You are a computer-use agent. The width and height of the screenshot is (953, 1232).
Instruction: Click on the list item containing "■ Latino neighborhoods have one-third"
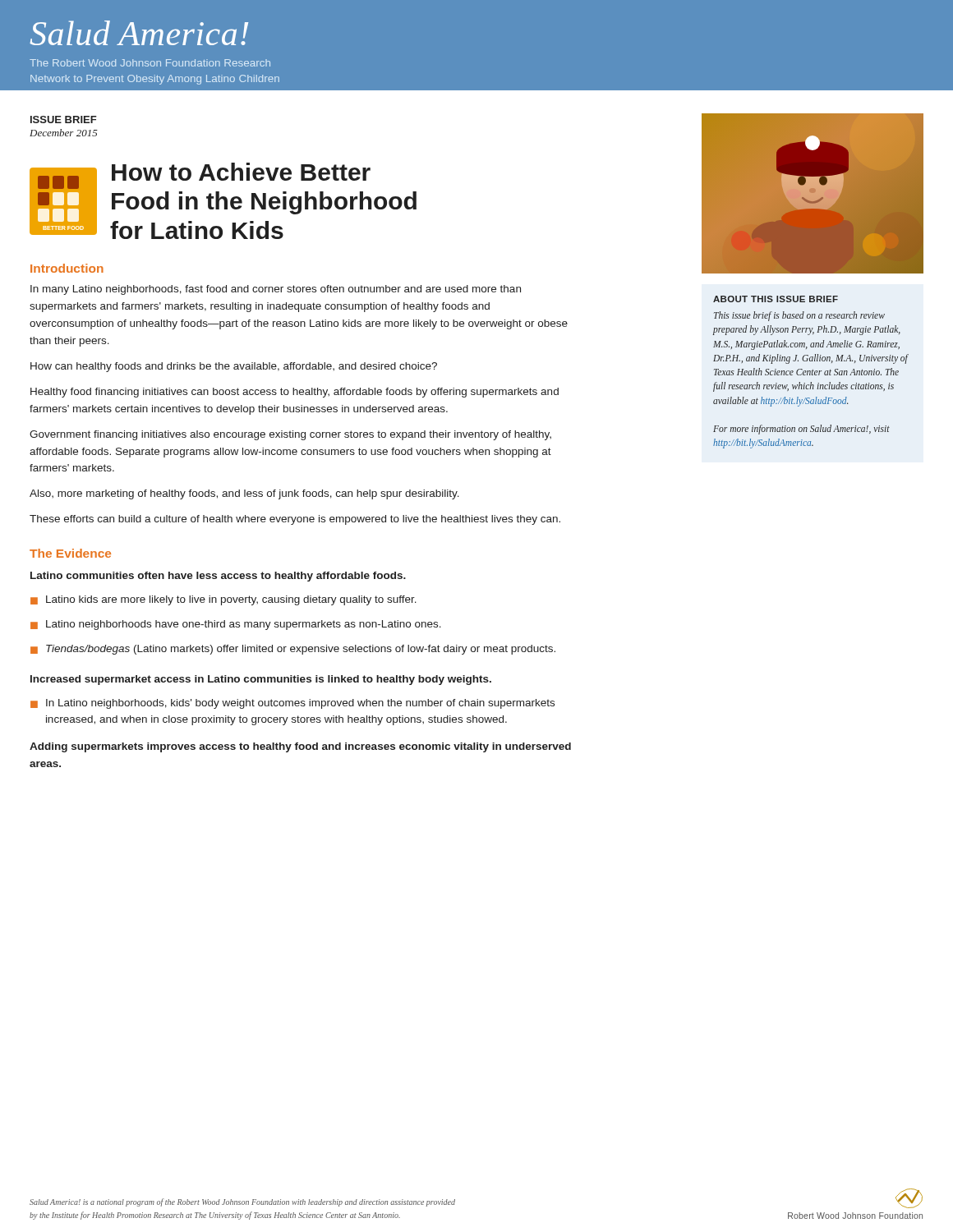(x=236, y=626)
